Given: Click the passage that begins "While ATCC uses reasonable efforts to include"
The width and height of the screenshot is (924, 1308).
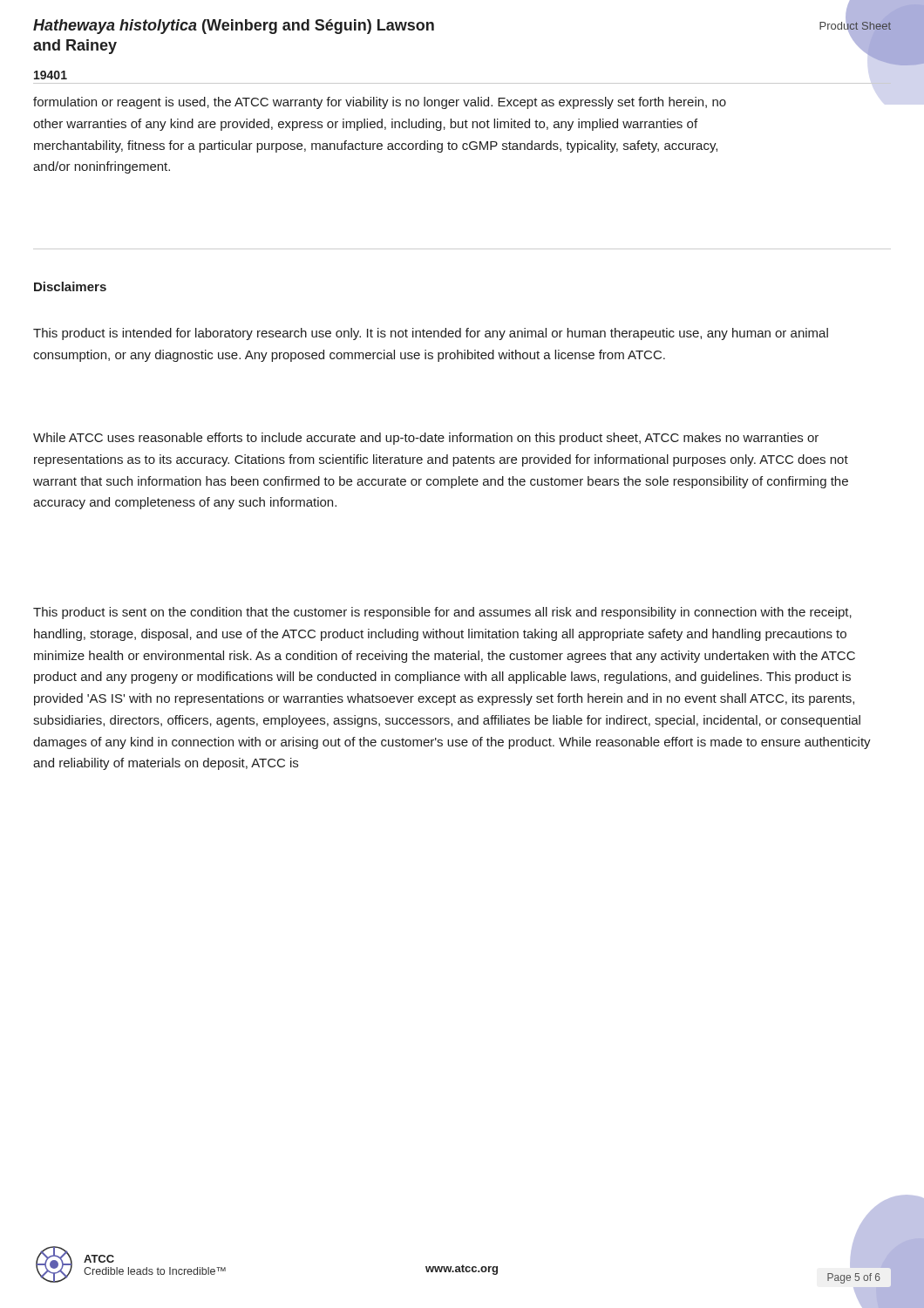Looking at the screenshot, I should pyautogui.click(x=441, y=470).
